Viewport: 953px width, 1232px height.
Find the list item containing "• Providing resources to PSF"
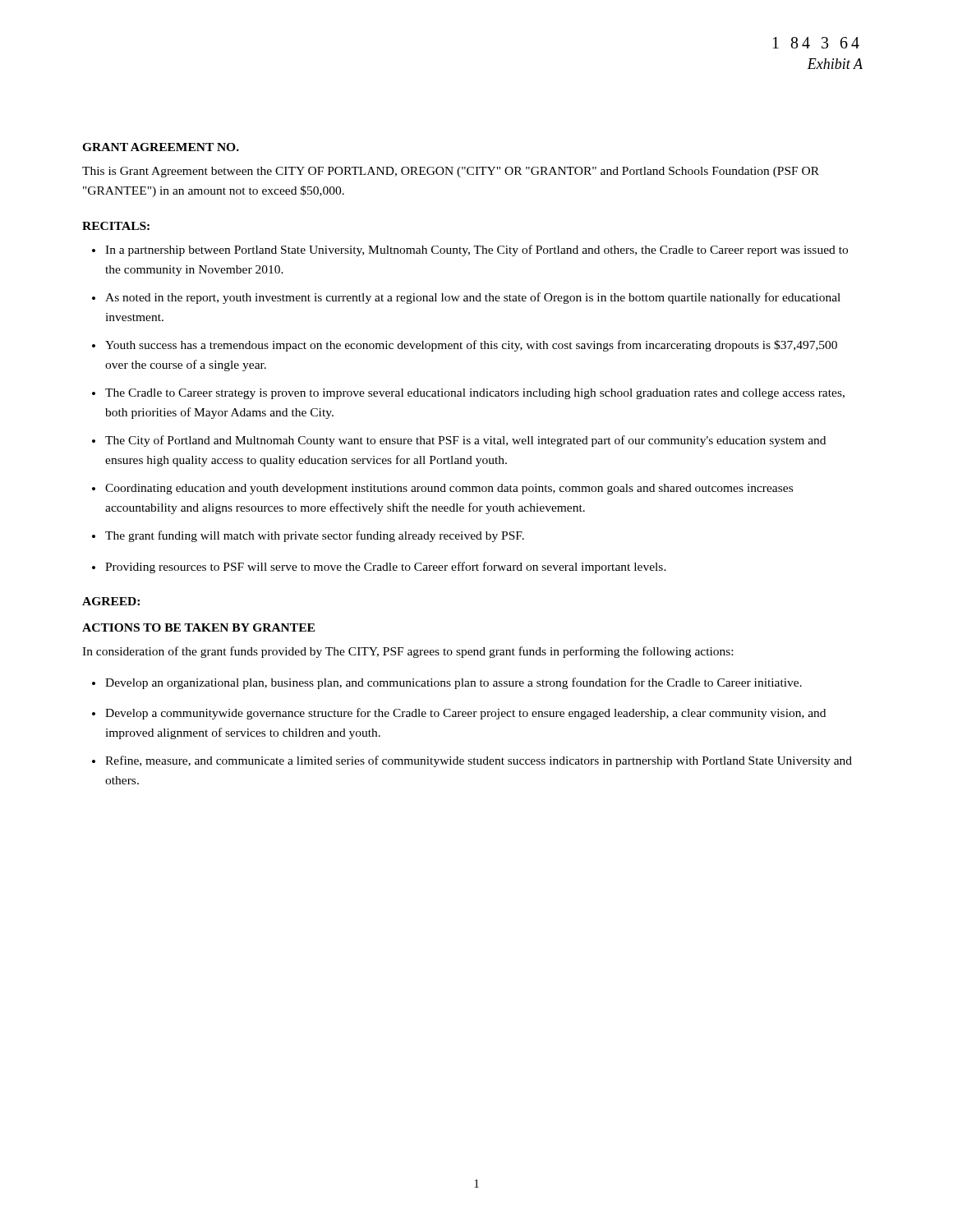click(x=468, y=568)
